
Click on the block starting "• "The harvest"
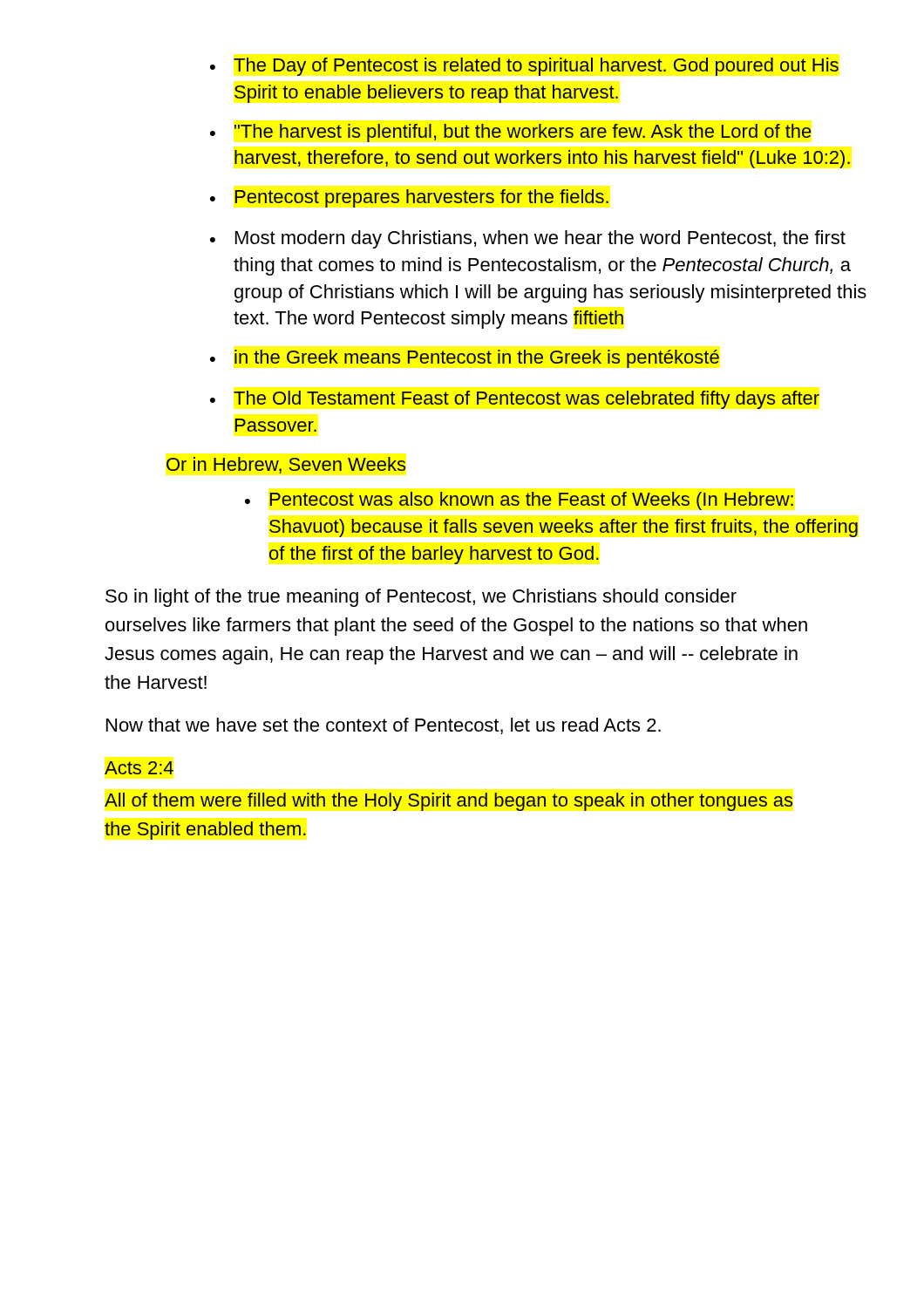(540, 145)
